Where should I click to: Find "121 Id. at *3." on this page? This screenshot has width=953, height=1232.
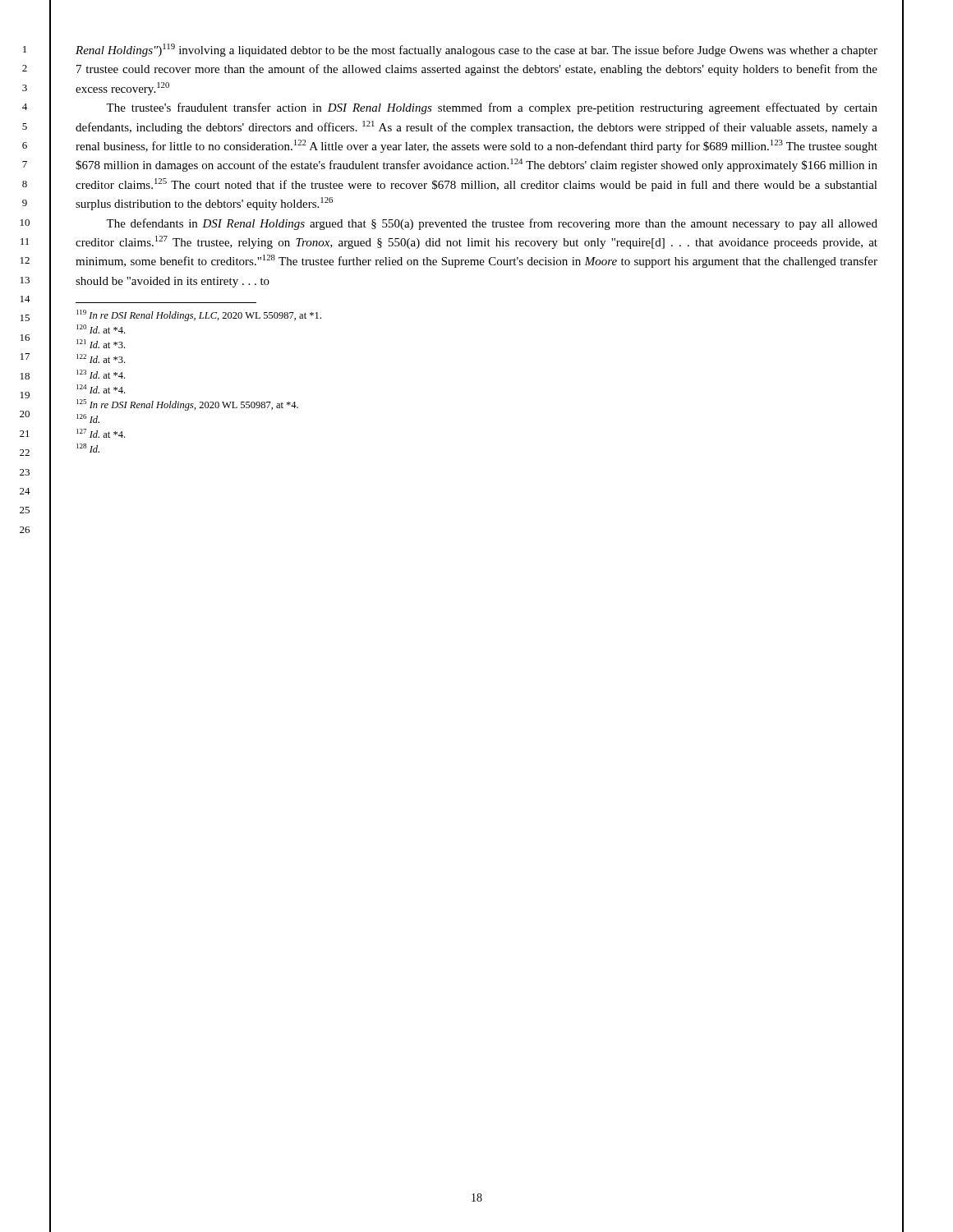click(101, 344)
